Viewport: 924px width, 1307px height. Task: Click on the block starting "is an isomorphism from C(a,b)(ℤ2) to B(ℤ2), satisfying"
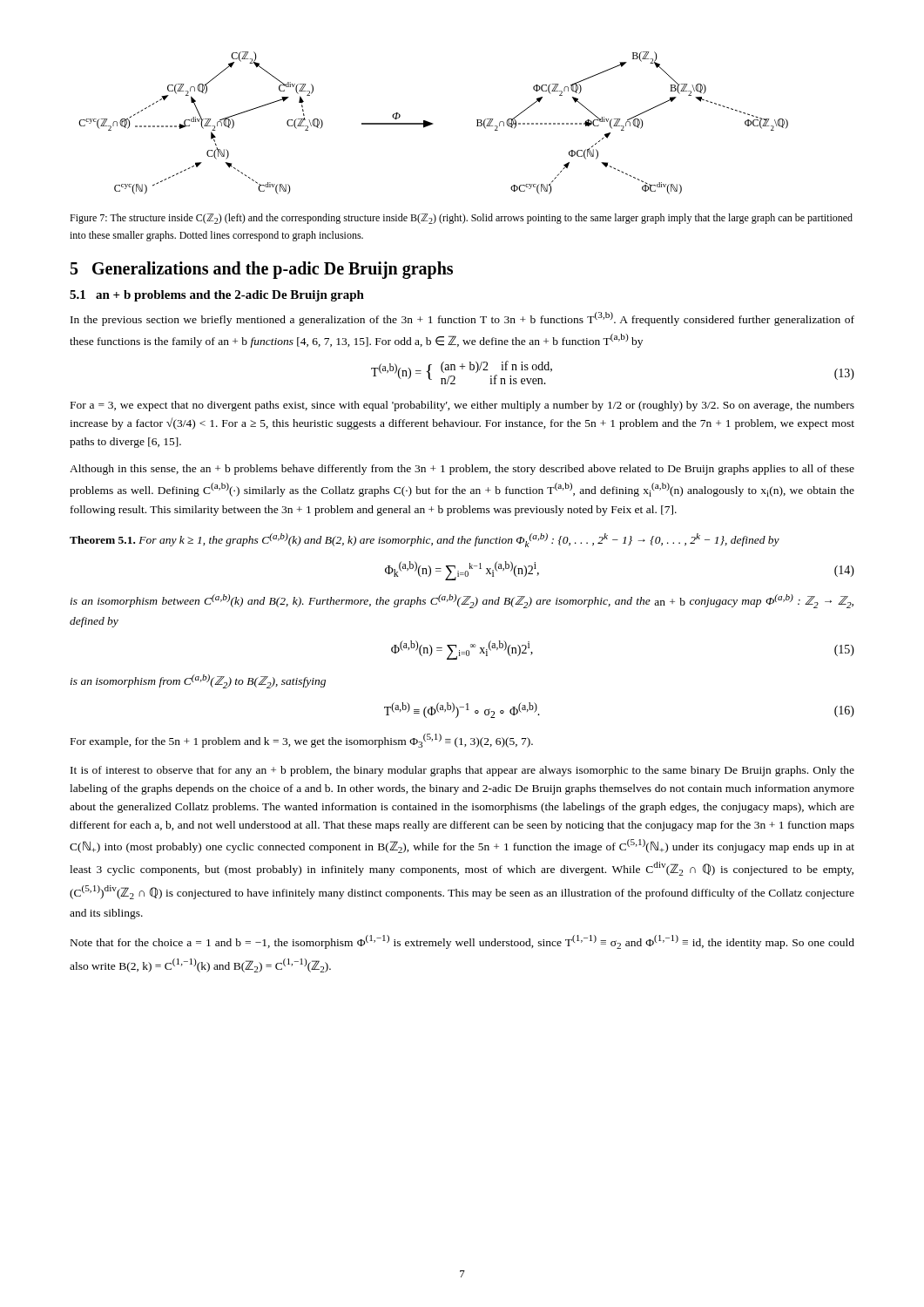198,680
